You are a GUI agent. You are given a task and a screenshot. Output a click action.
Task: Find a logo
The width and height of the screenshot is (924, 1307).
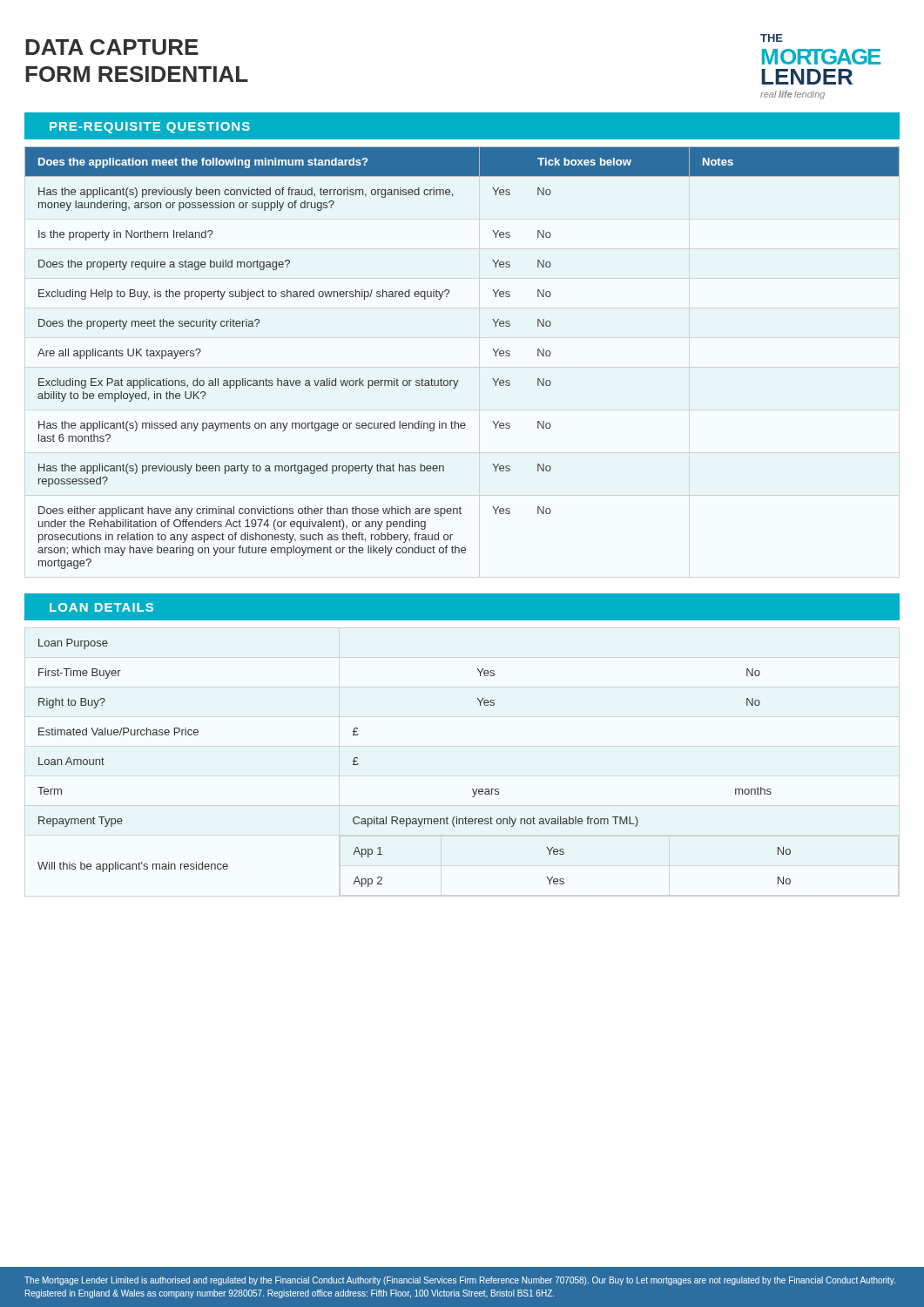coord(826,62)
